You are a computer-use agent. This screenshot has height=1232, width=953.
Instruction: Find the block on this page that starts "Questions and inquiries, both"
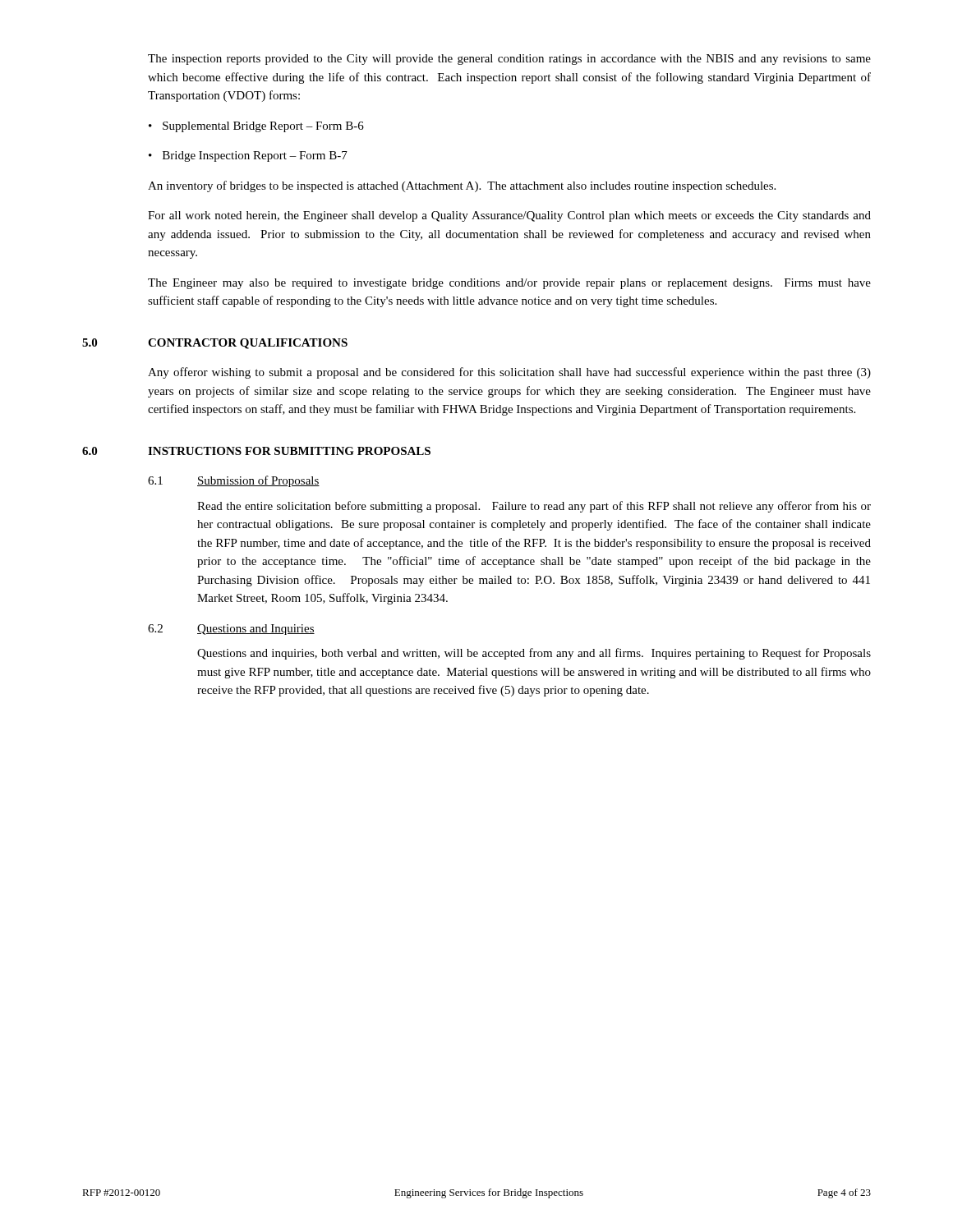coord(534,672)
